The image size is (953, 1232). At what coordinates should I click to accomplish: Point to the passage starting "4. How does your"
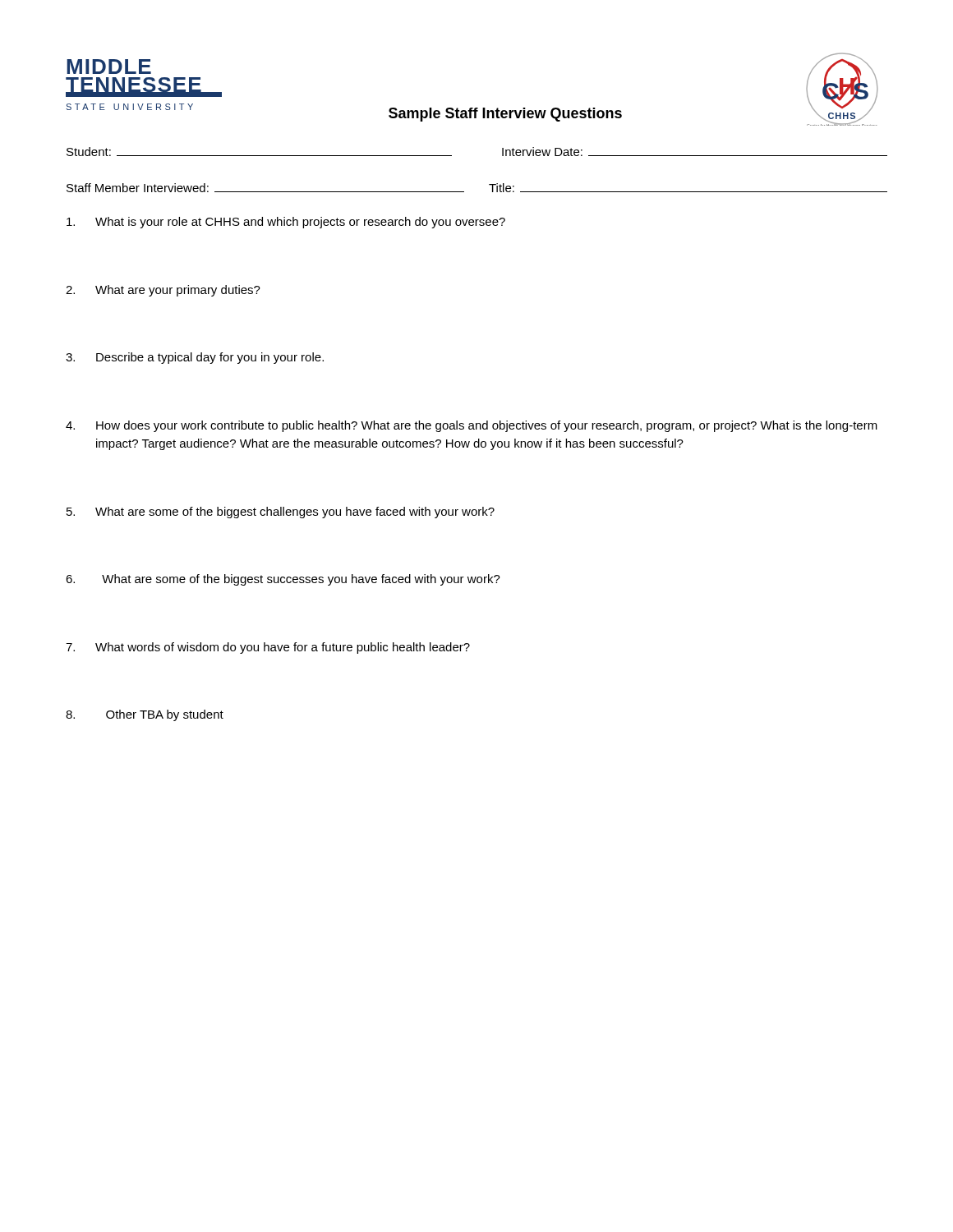pos(476,435)
